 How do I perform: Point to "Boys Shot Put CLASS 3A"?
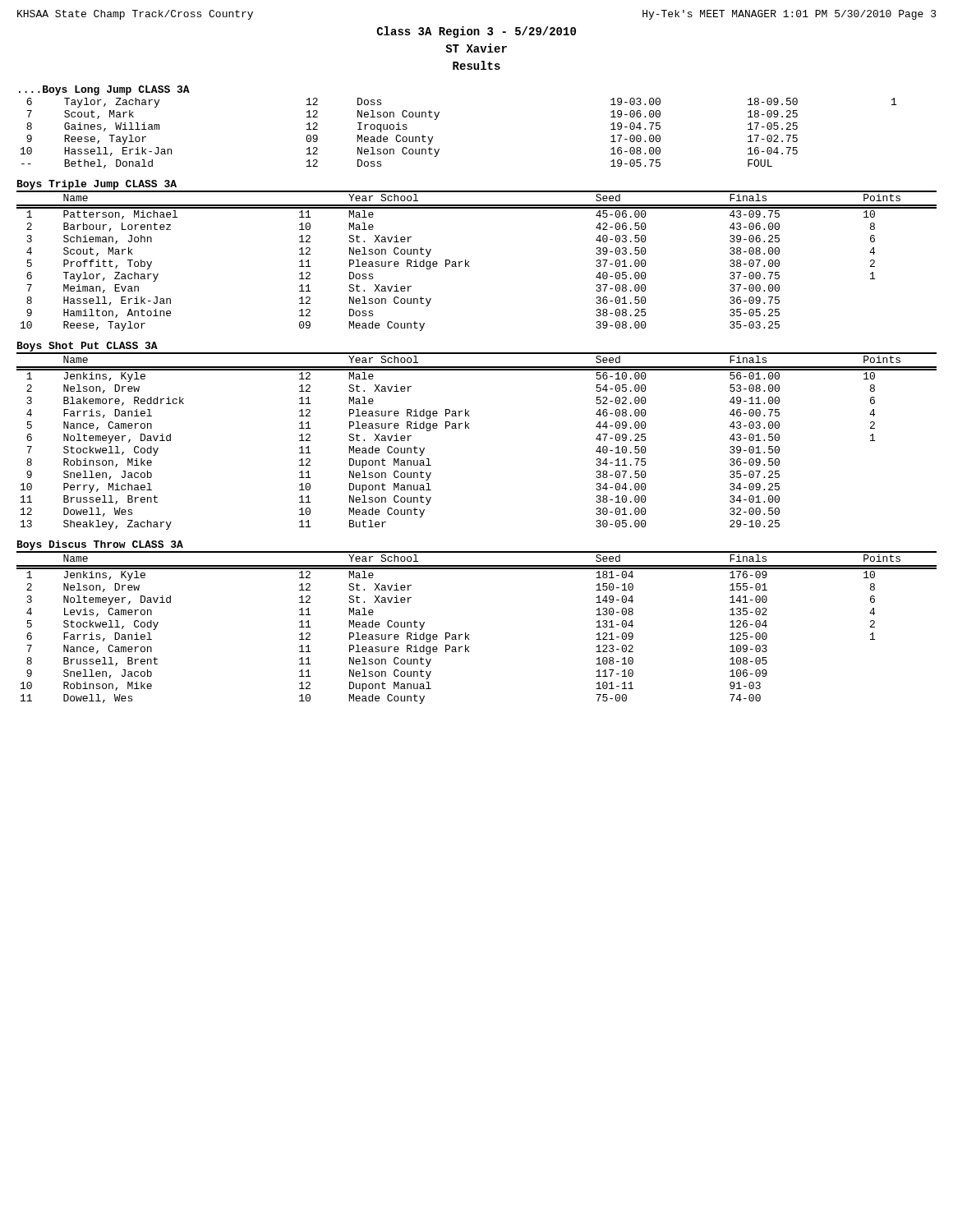click(87, 346)
